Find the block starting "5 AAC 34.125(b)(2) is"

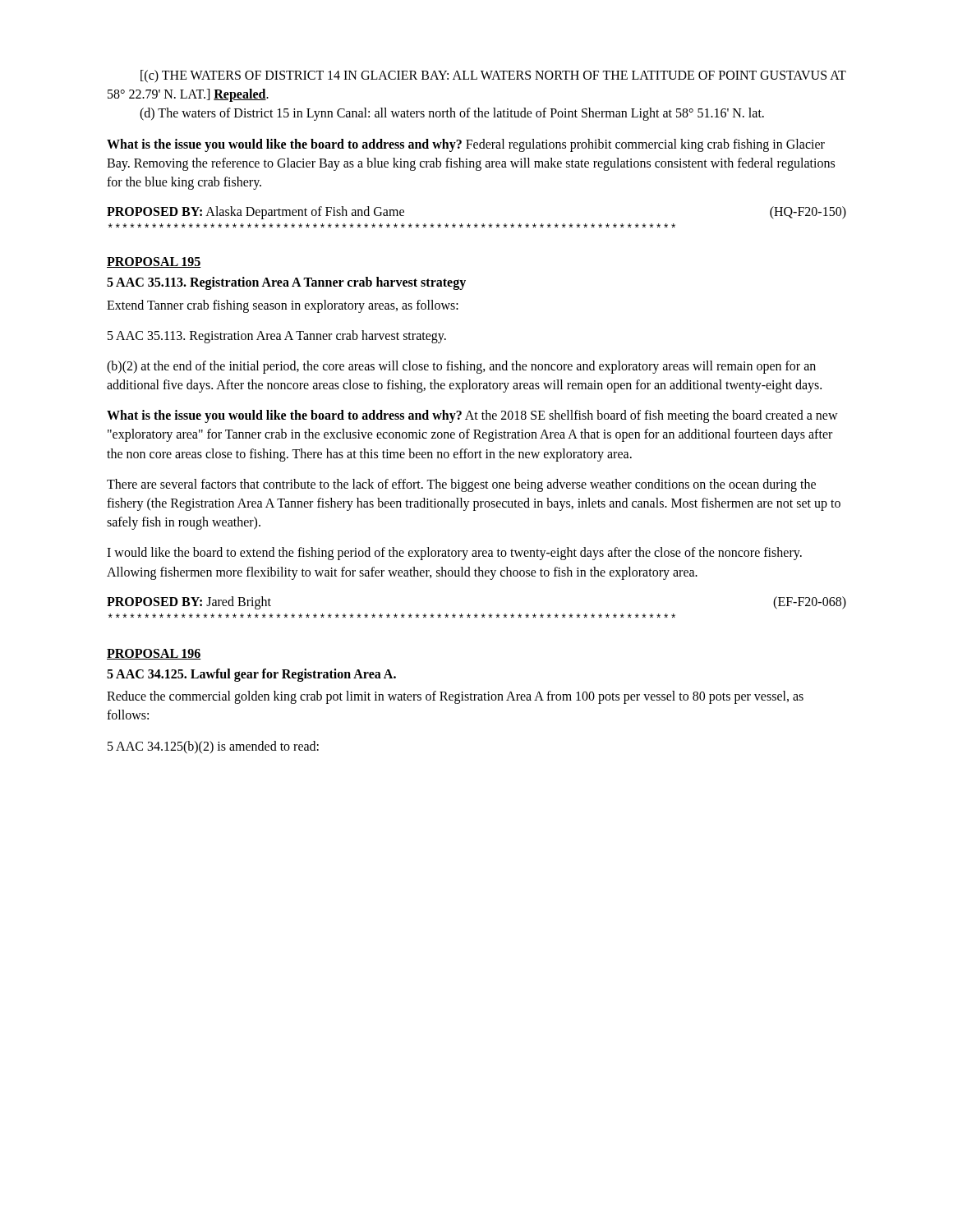point(213,747)
